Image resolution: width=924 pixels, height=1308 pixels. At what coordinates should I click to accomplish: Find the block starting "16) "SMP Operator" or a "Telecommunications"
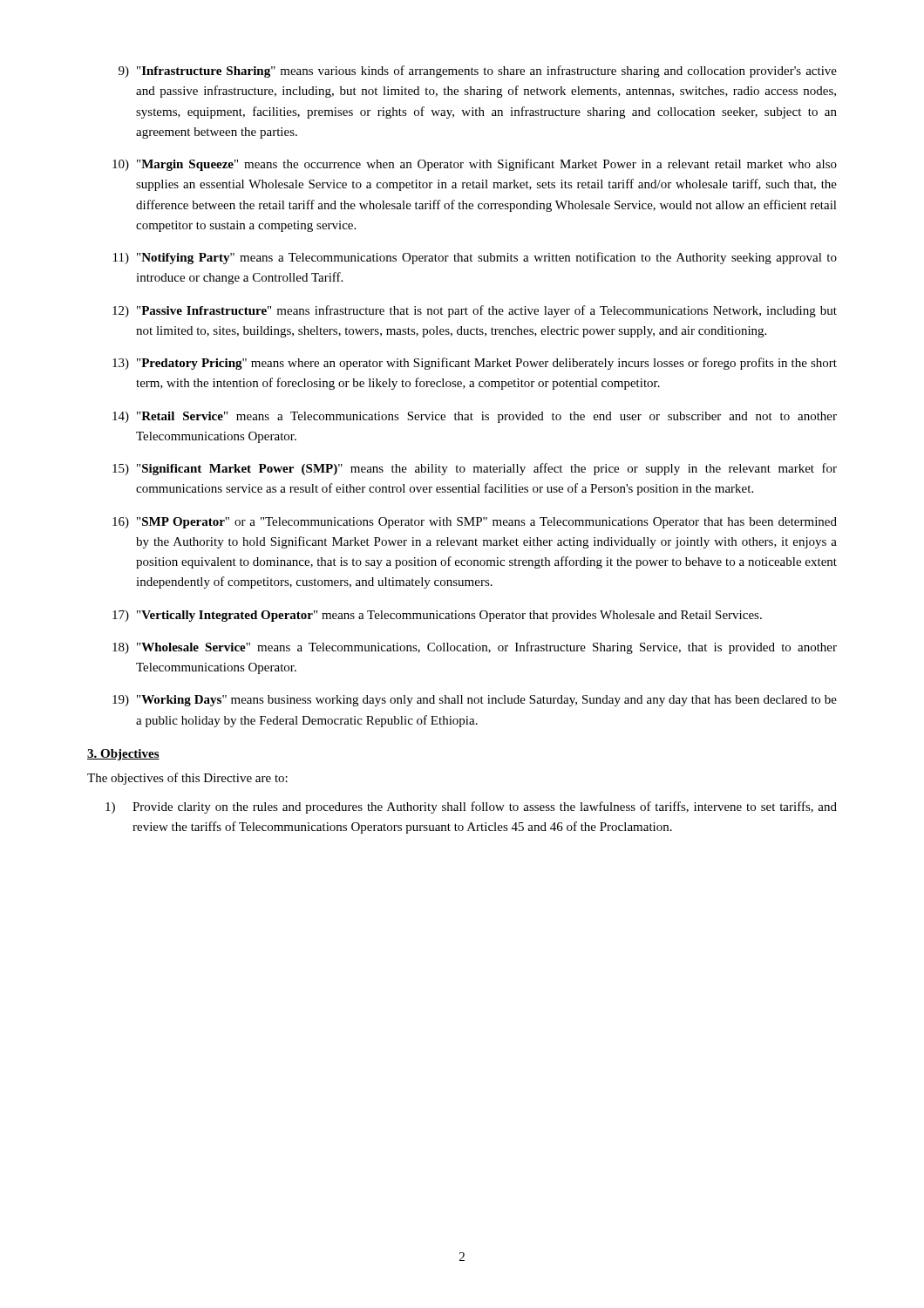coord(462,552)
